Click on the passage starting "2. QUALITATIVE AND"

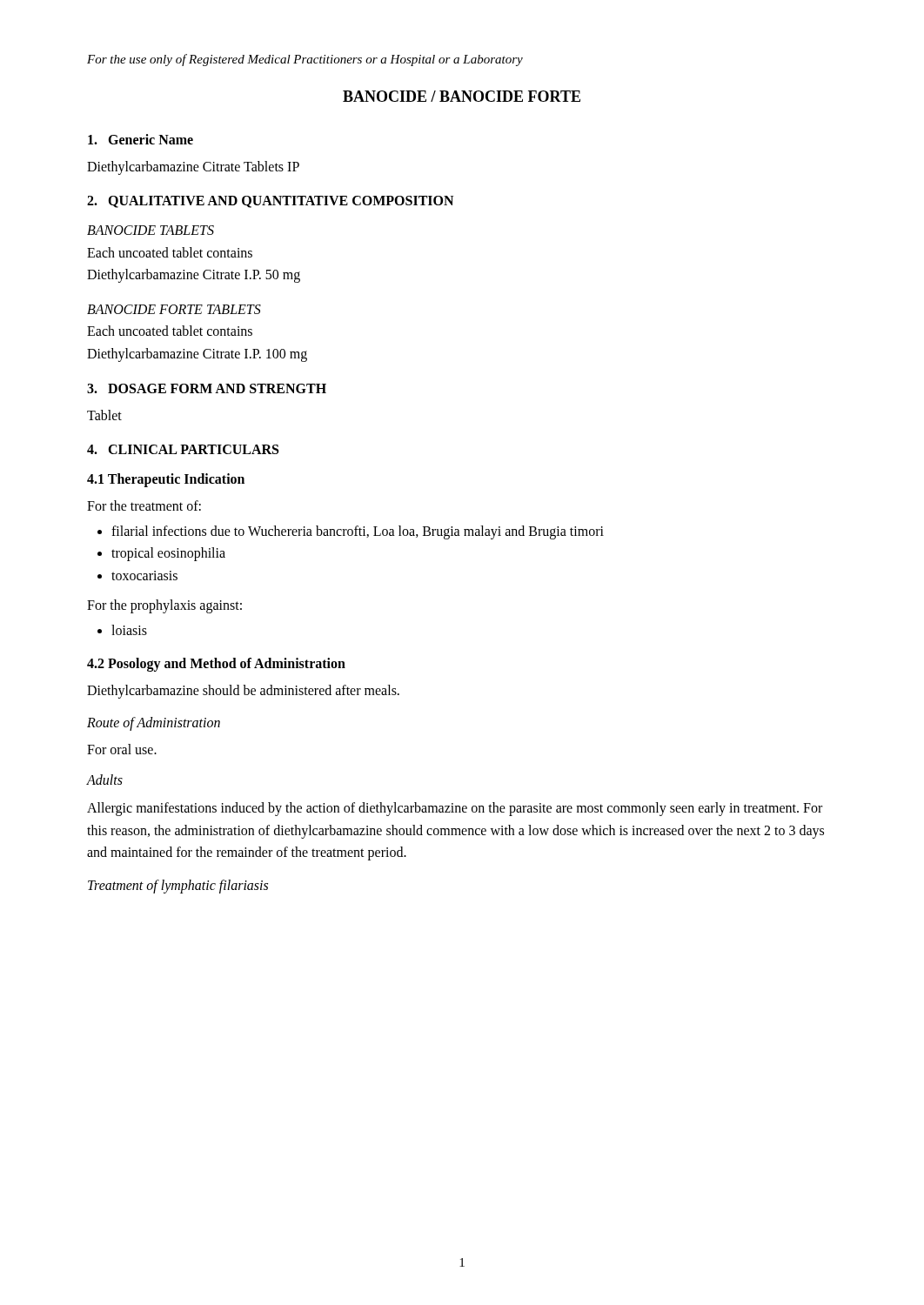coord(270,201)
